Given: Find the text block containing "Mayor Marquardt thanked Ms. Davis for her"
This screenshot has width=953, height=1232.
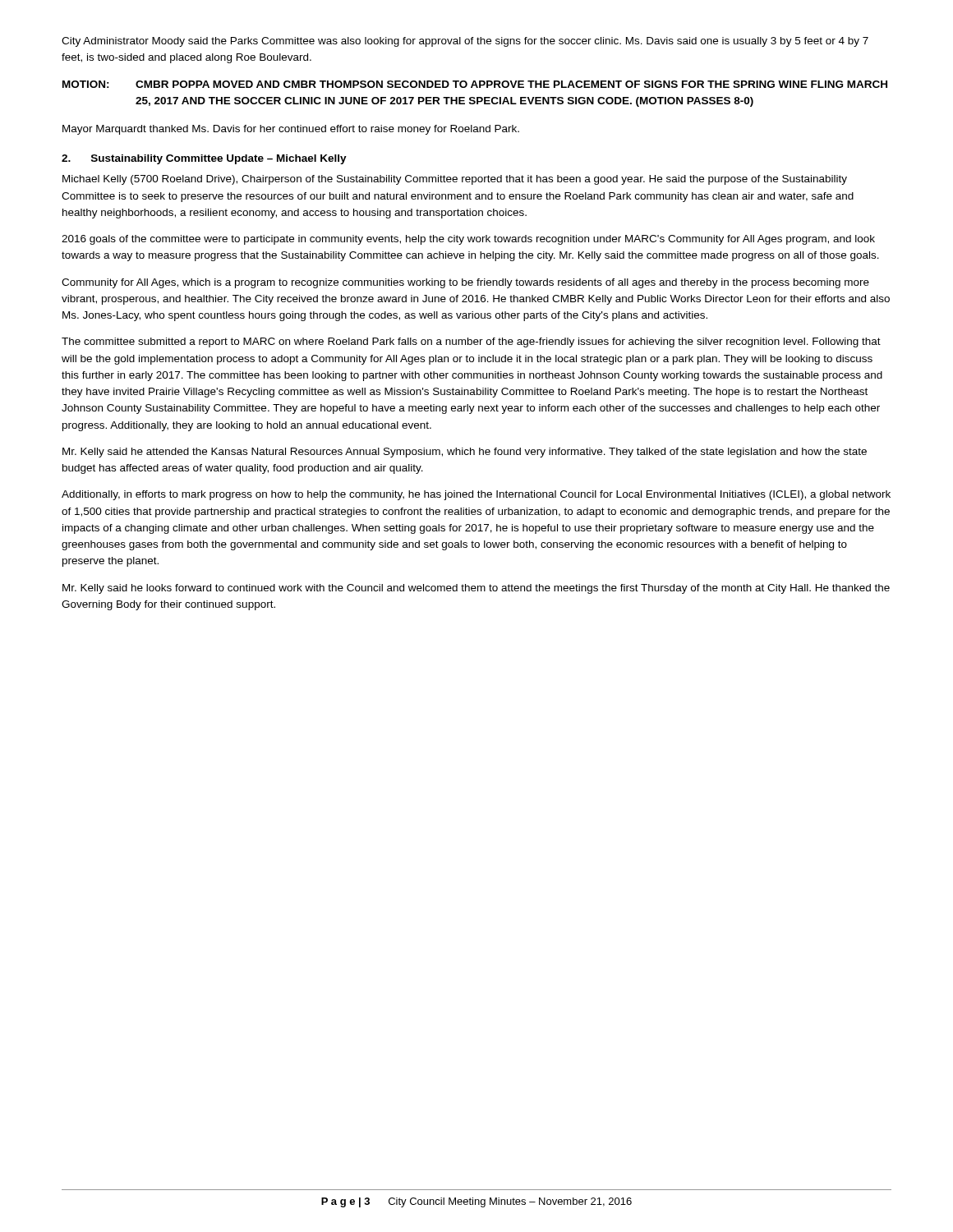Looking at the screenshot, I should [x=291, y=128].
